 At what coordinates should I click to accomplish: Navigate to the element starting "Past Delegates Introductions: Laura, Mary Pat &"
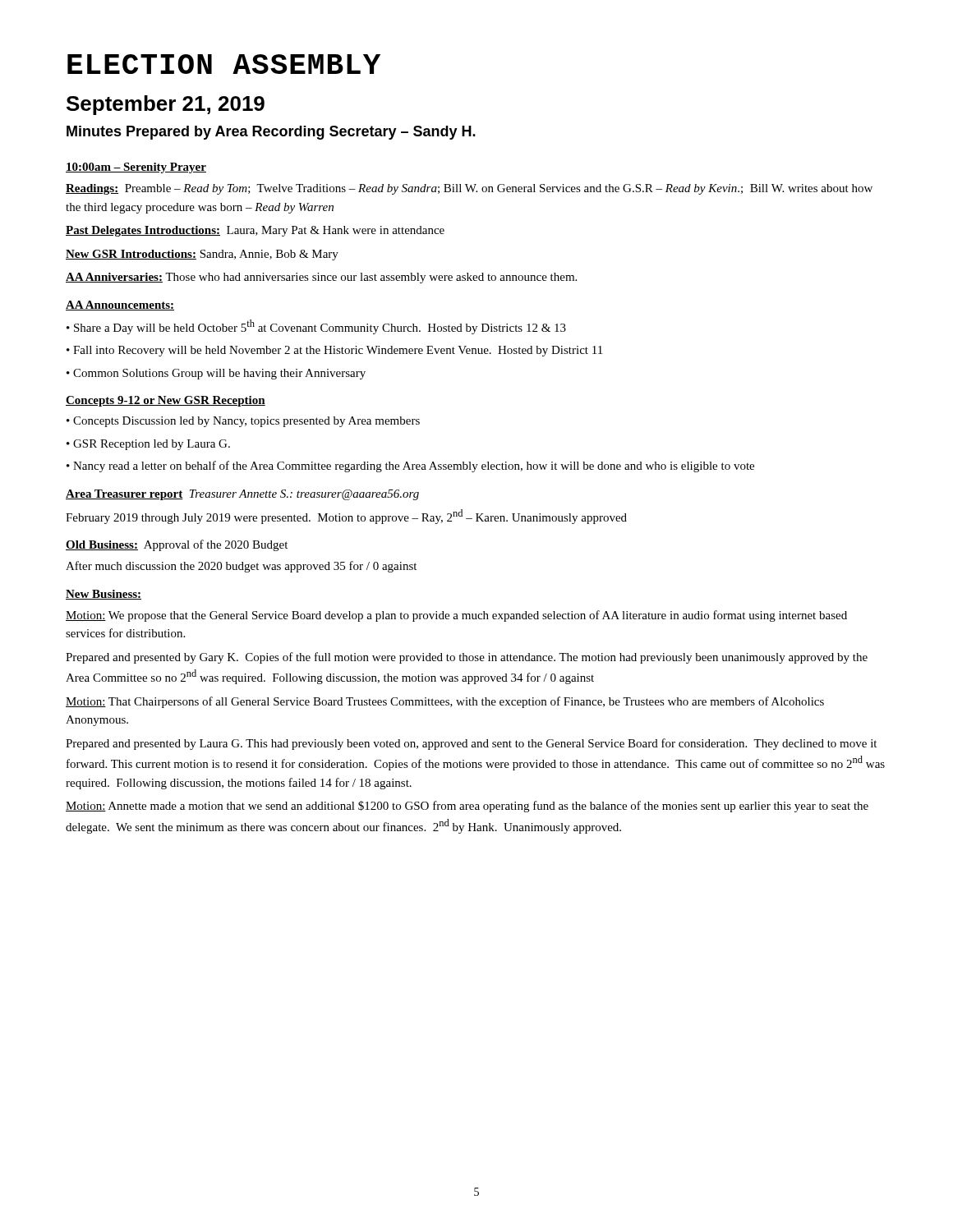255,230
